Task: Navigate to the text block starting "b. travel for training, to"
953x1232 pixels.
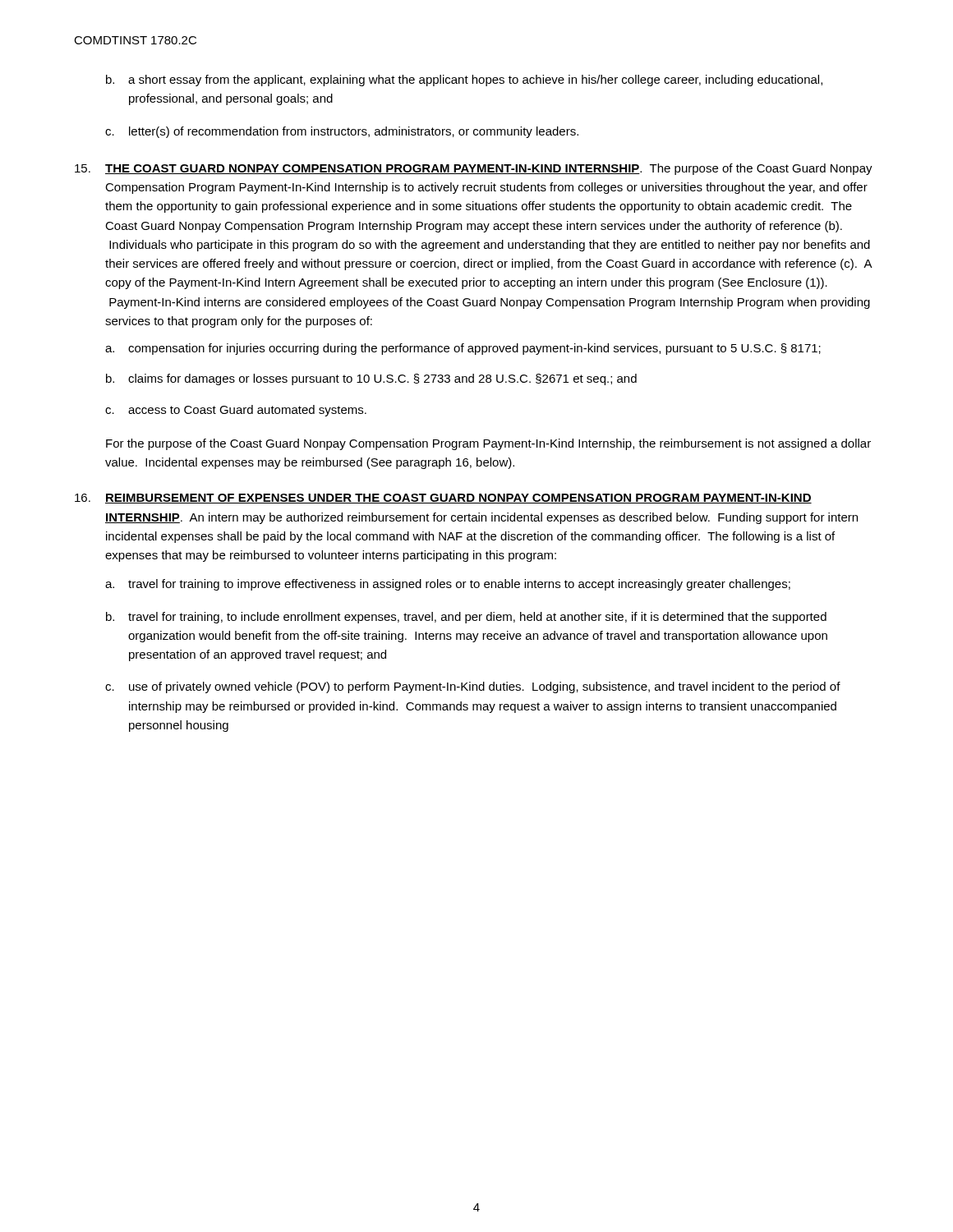Action: (492, 635)
